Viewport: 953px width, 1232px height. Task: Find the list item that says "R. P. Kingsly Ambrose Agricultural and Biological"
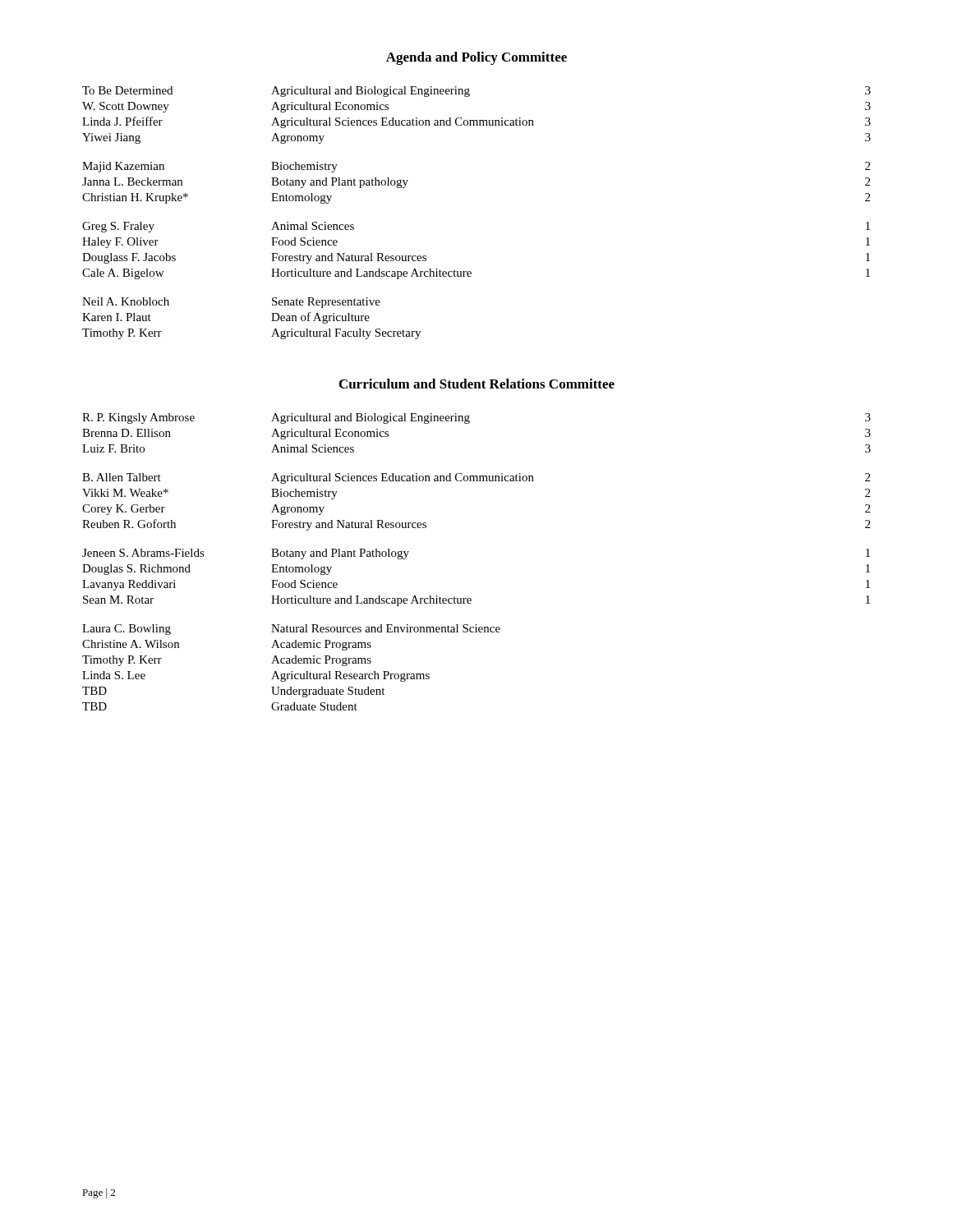point(476,418)
